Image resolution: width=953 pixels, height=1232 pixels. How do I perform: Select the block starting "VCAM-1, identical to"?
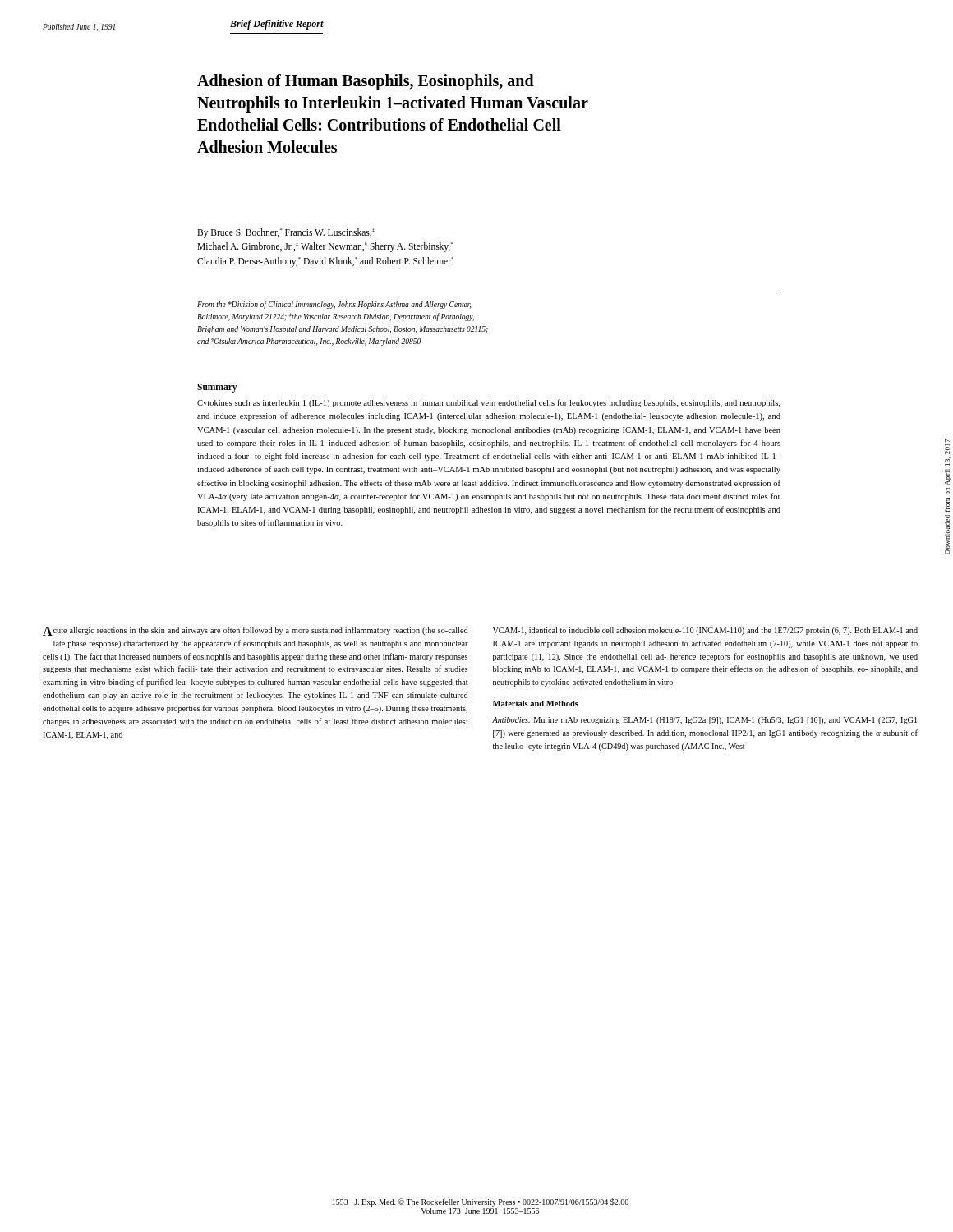(705, 657)
